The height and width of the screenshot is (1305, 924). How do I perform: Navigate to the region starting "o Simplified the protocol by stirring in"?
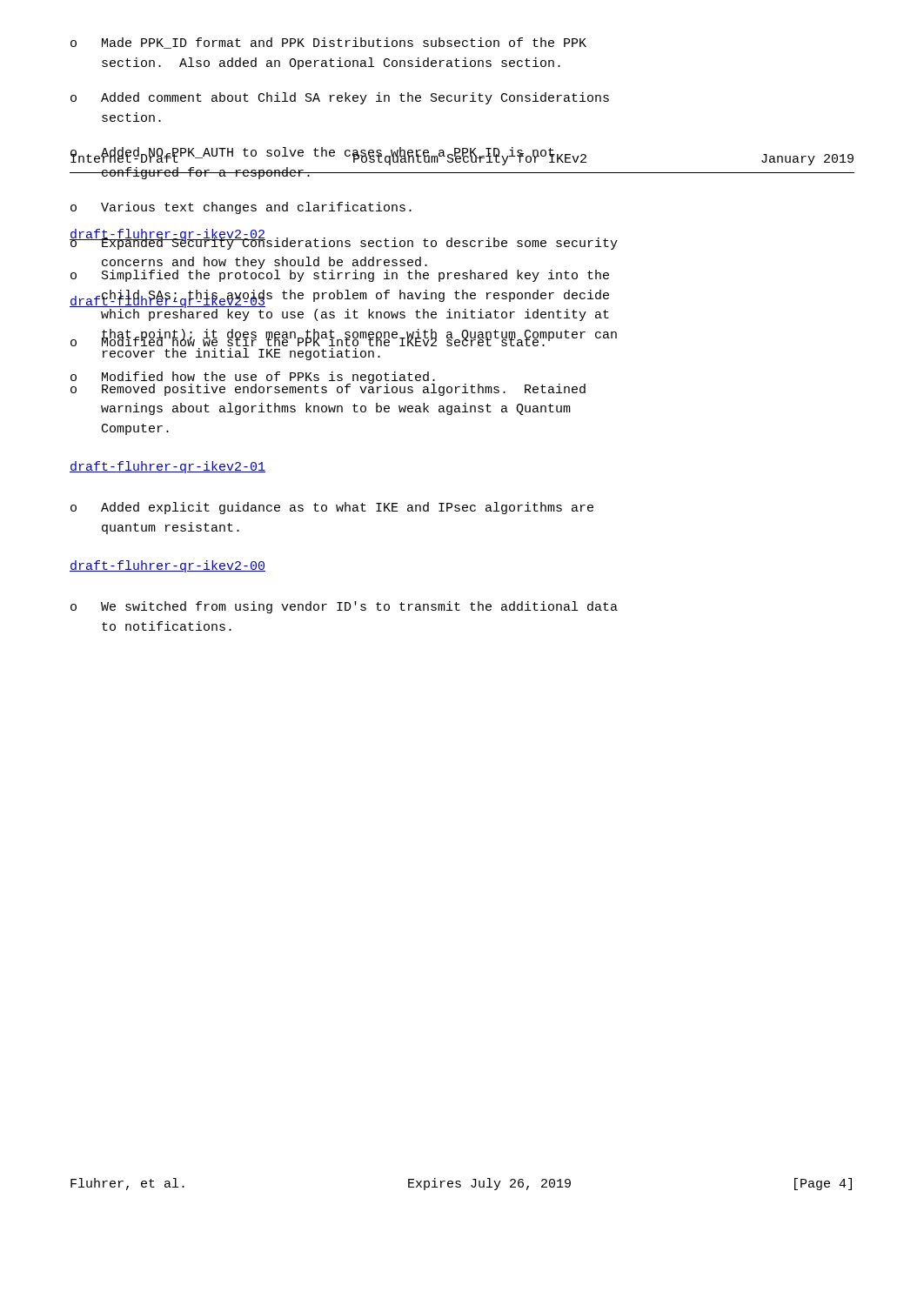[462, 316]
